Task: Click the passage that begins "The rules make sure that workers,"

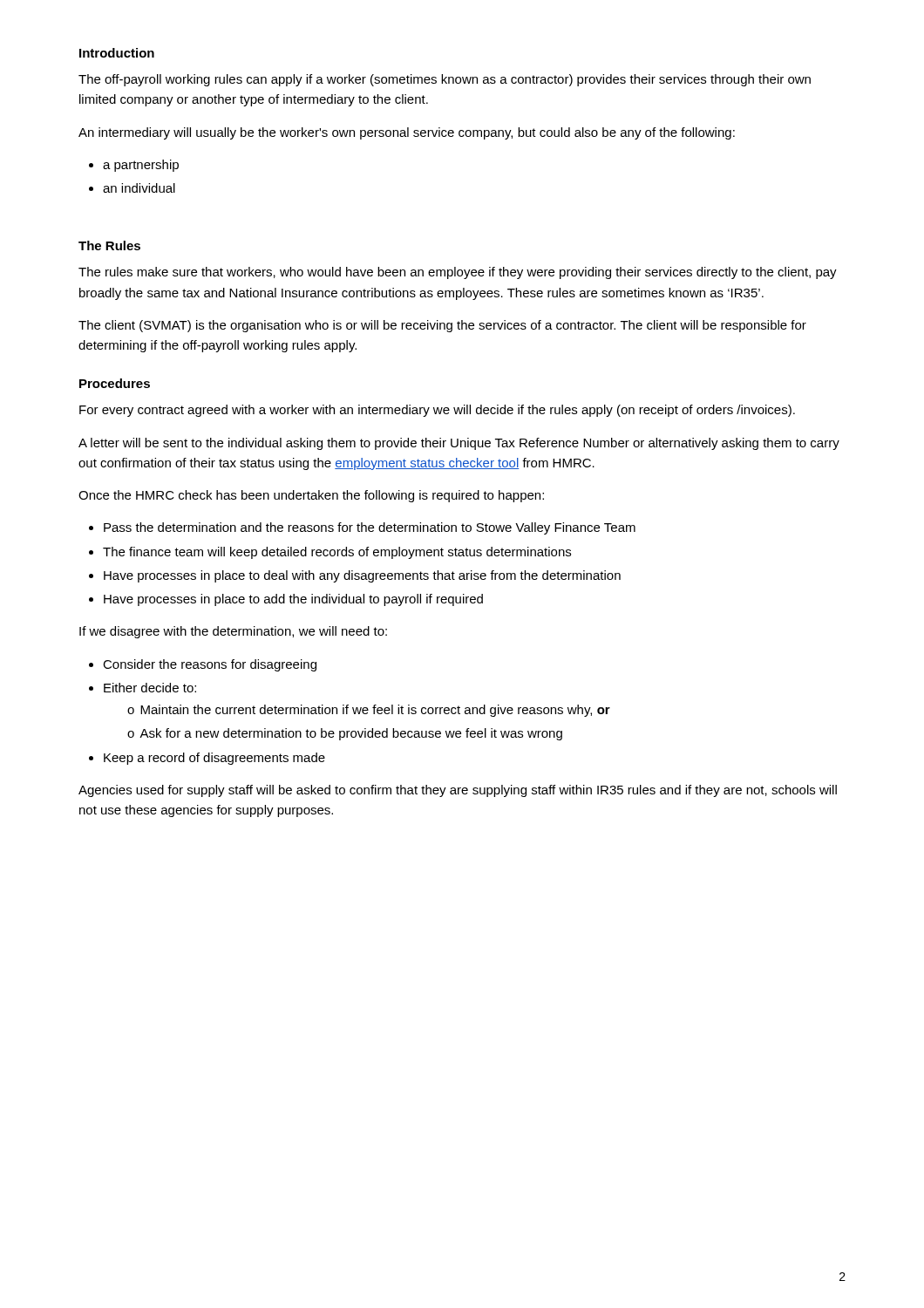Action: [457, 282]
